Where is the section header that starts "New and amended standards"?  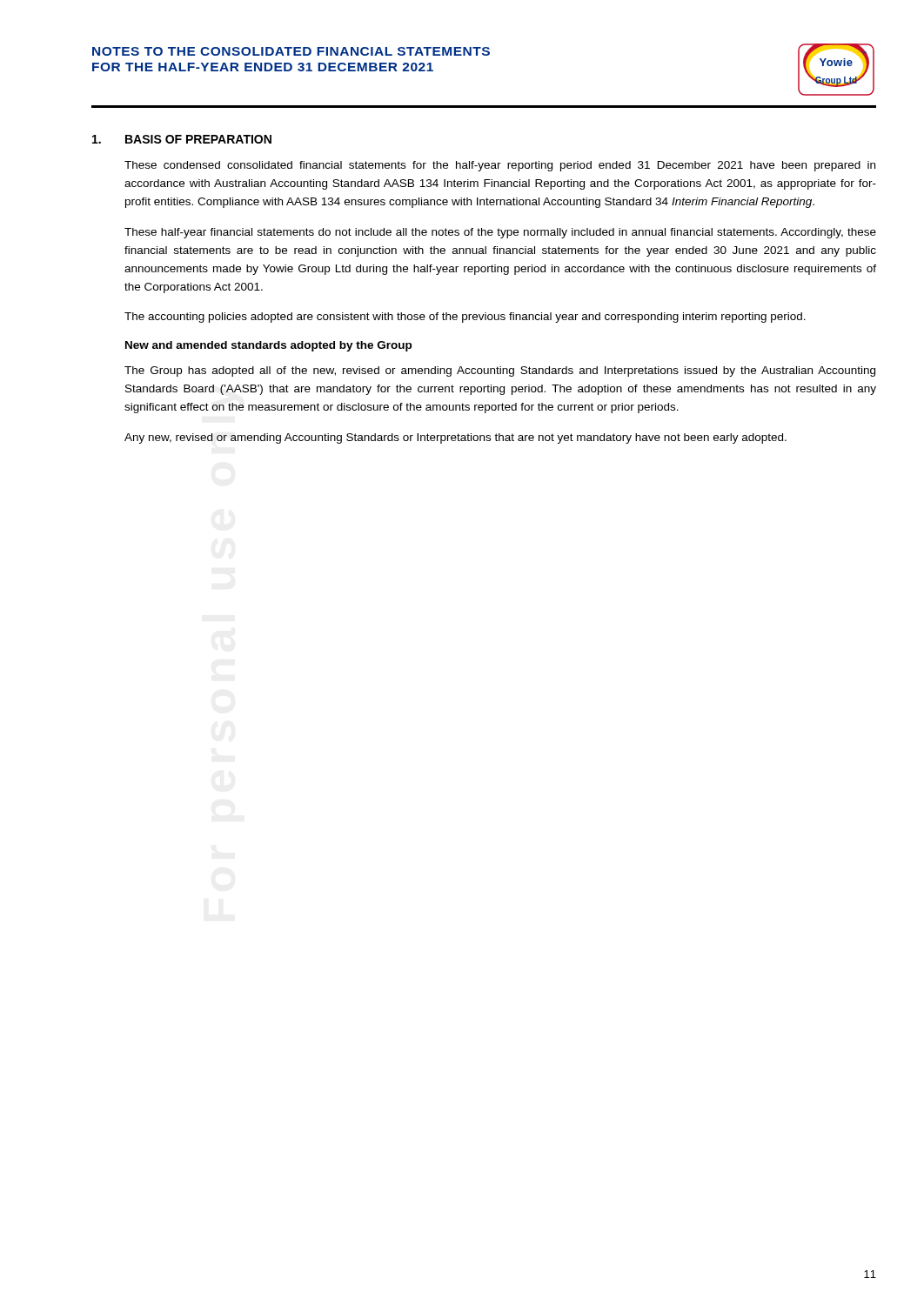tap(268, 345)
